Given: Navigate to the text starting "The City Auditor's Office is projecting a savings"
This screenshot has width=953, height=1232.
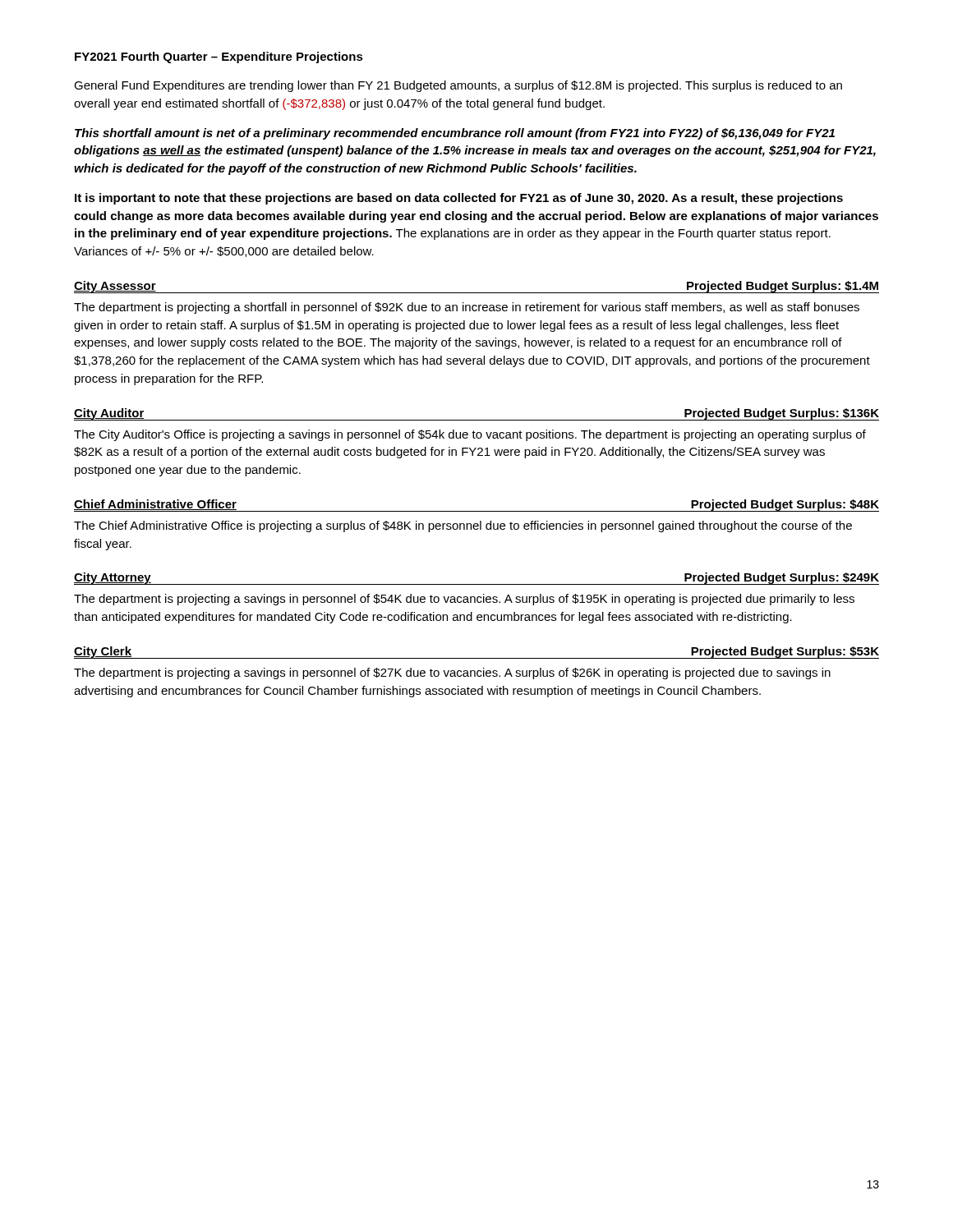Looking at the screenshot, I should 476,452.
